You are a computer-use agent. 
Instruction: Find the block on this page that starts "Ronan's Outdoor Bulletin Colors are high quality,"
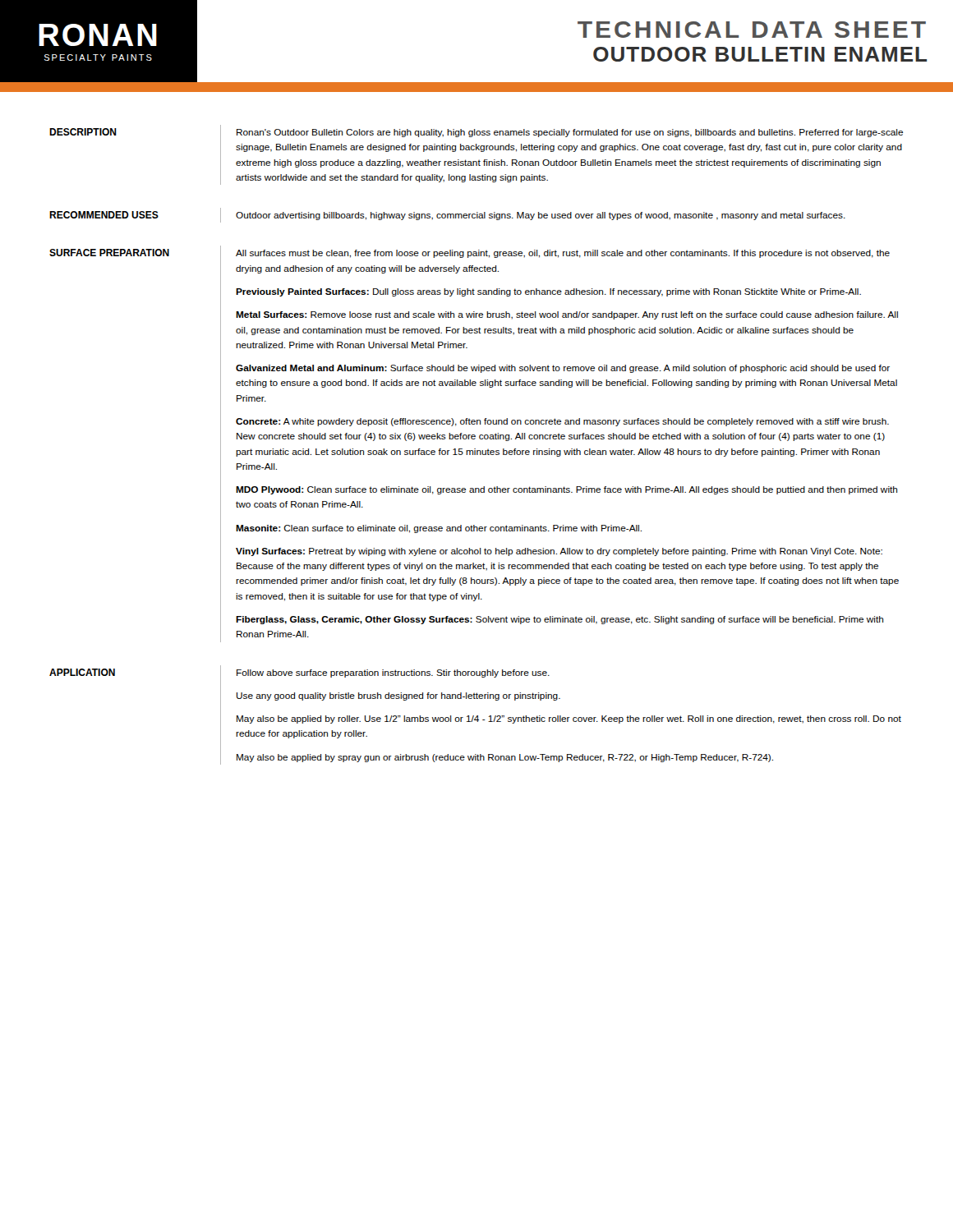pyautogui.click(x=570, y=155)
